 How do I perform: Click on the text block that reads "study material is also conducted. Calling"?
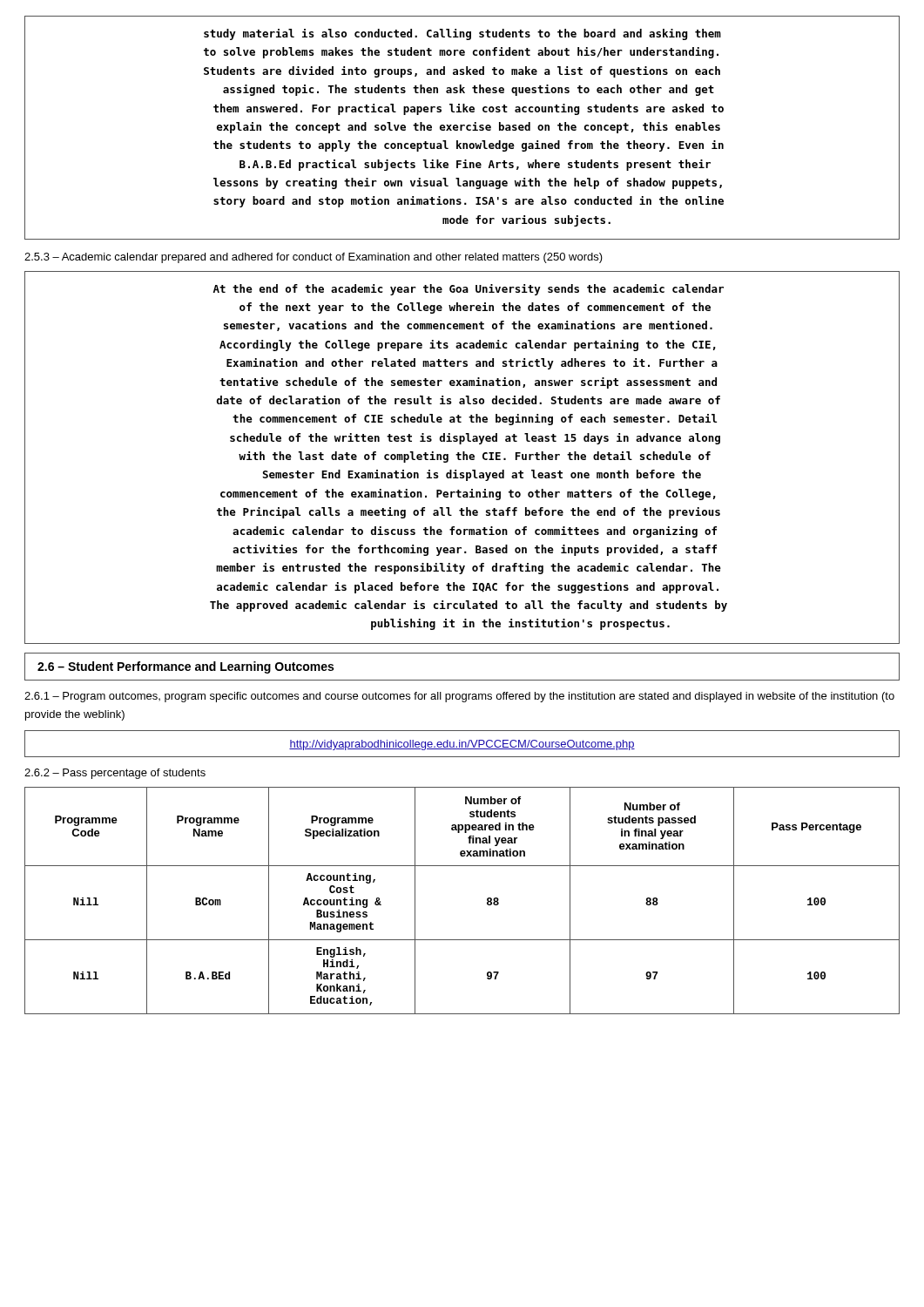(462, 128)
